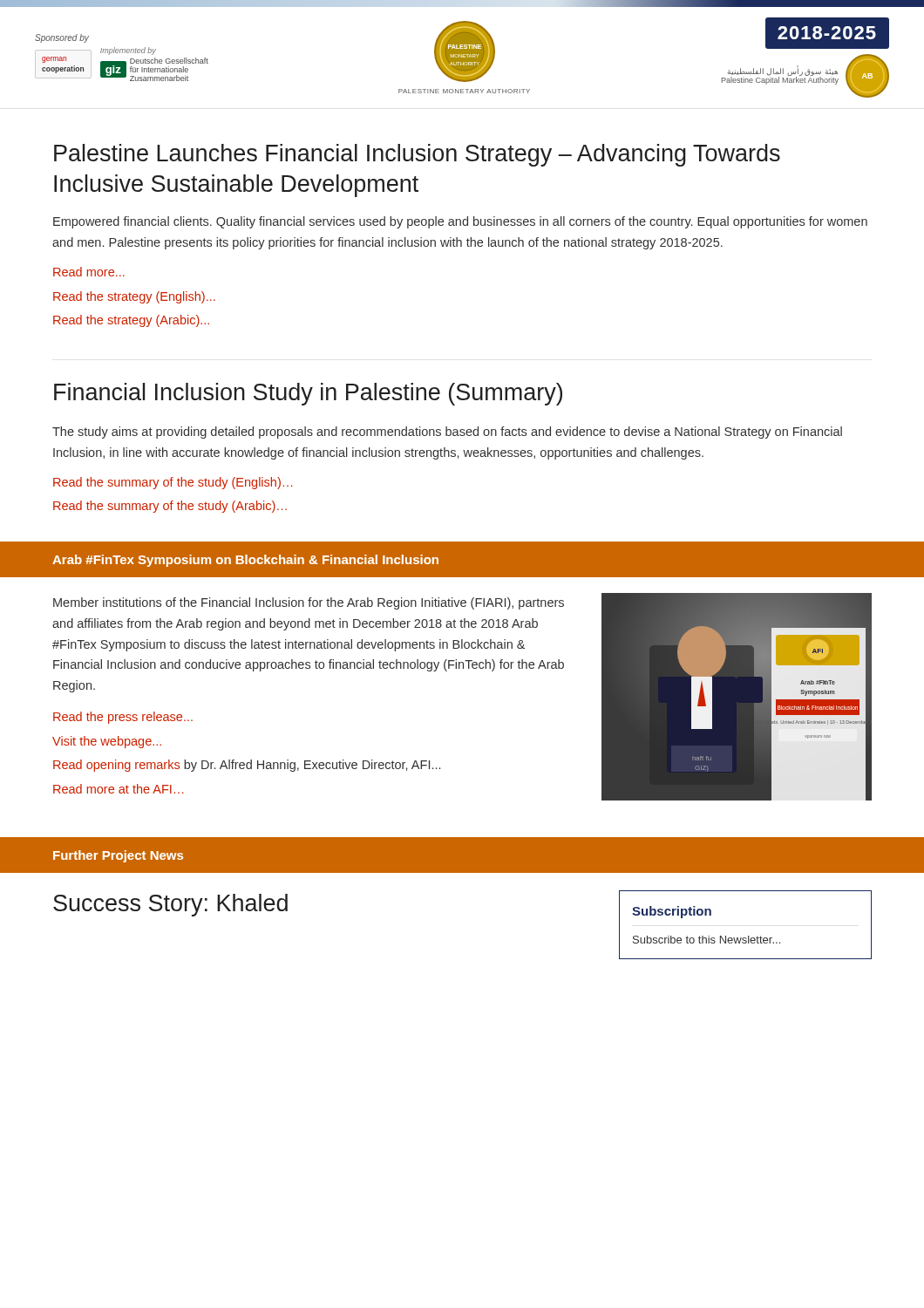Point to "Read more at the AFI…"
This screenshot has width=924, height=1308.
[x=119, y=789]
